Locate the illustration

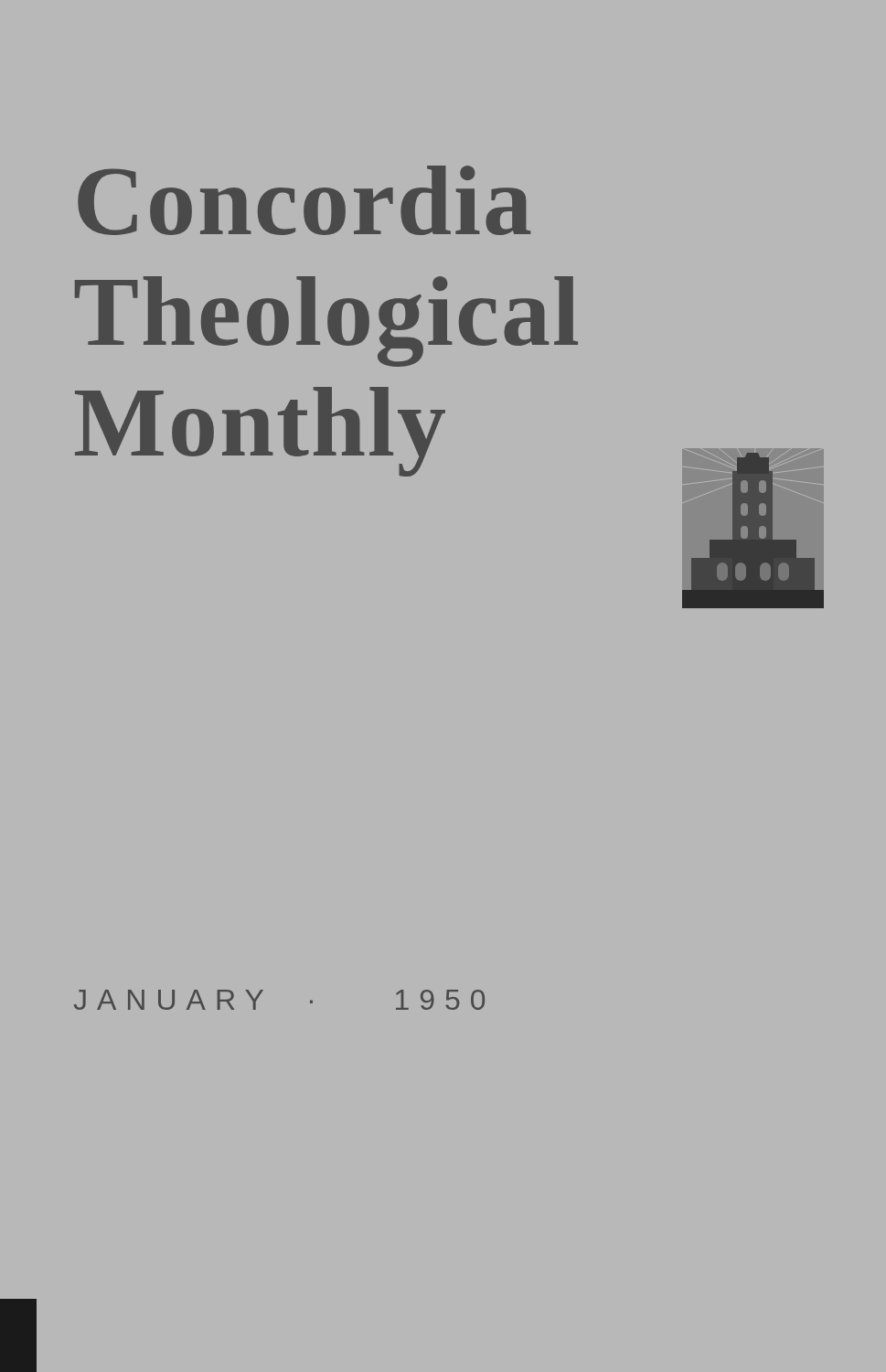pos(753,528)
